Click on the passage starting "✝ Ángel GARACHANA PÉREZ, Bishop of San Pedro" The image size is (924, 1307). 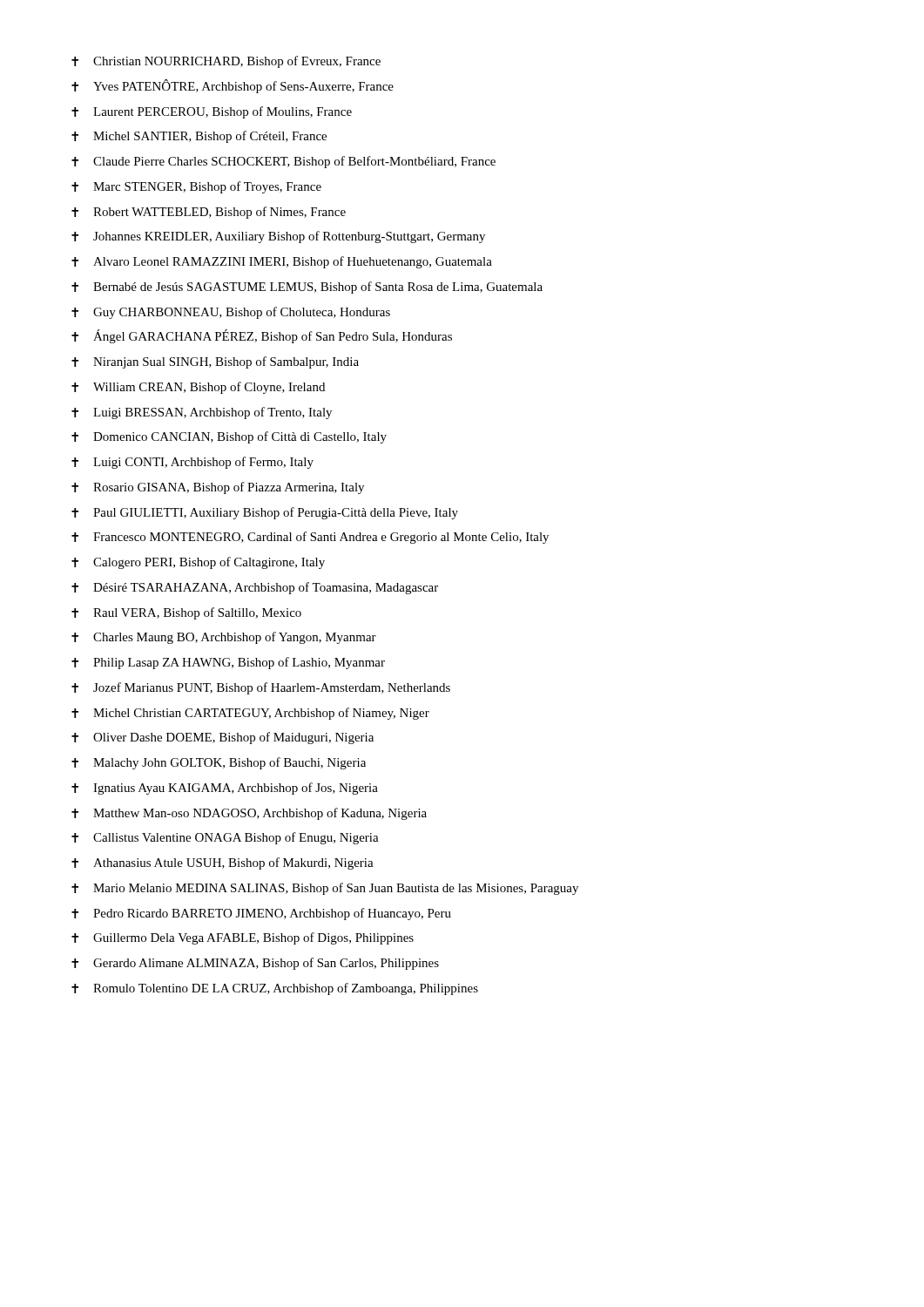click(x=261, y=338)
